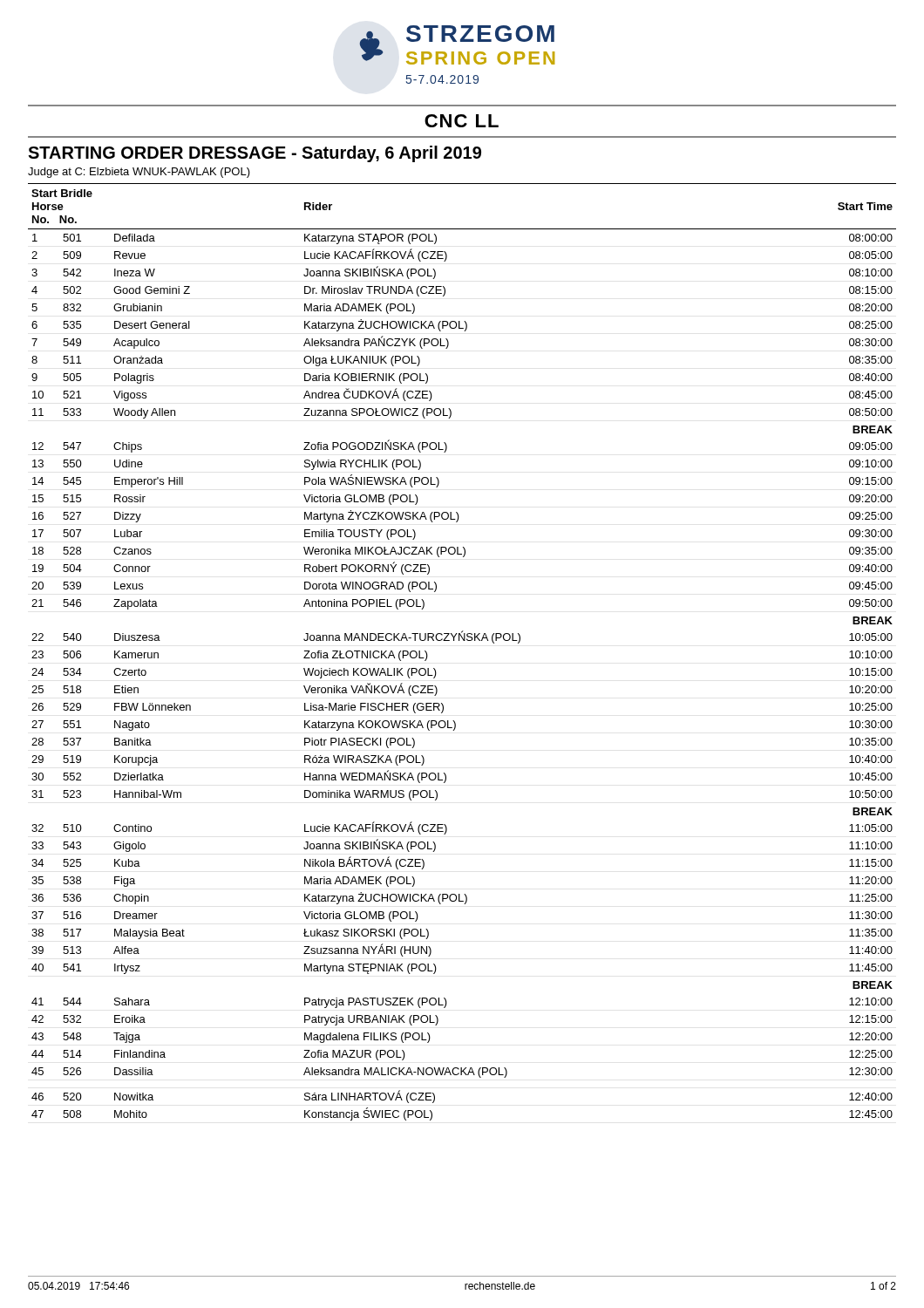Click on the passage starting "STARTING ORDER DRESSAGE - Saturday,"
This screenshot has height=1308, width=924.
pyautogui.click(x=255, y=153)
